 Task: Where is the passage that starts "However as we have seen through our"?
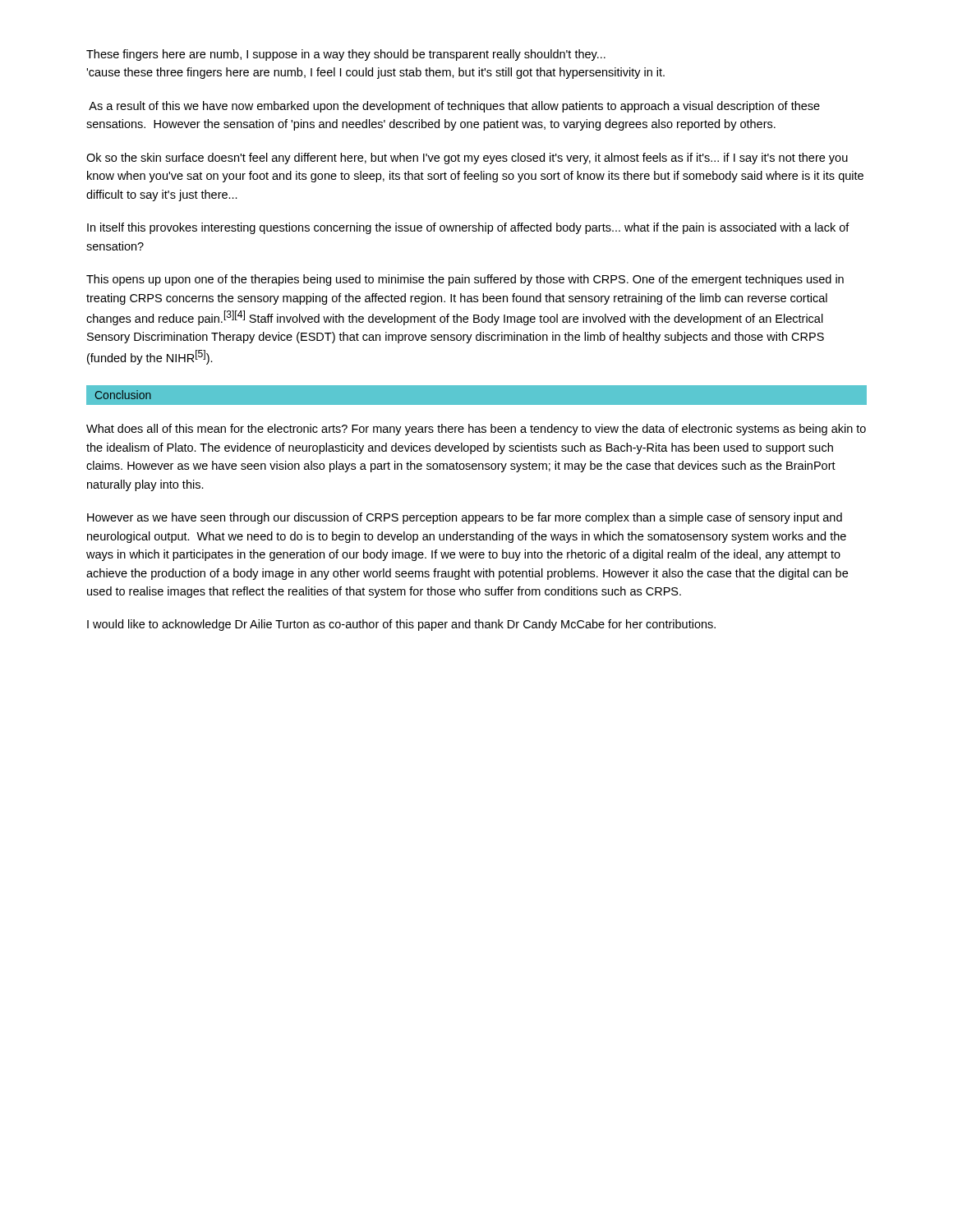click(x=467, y=554)
